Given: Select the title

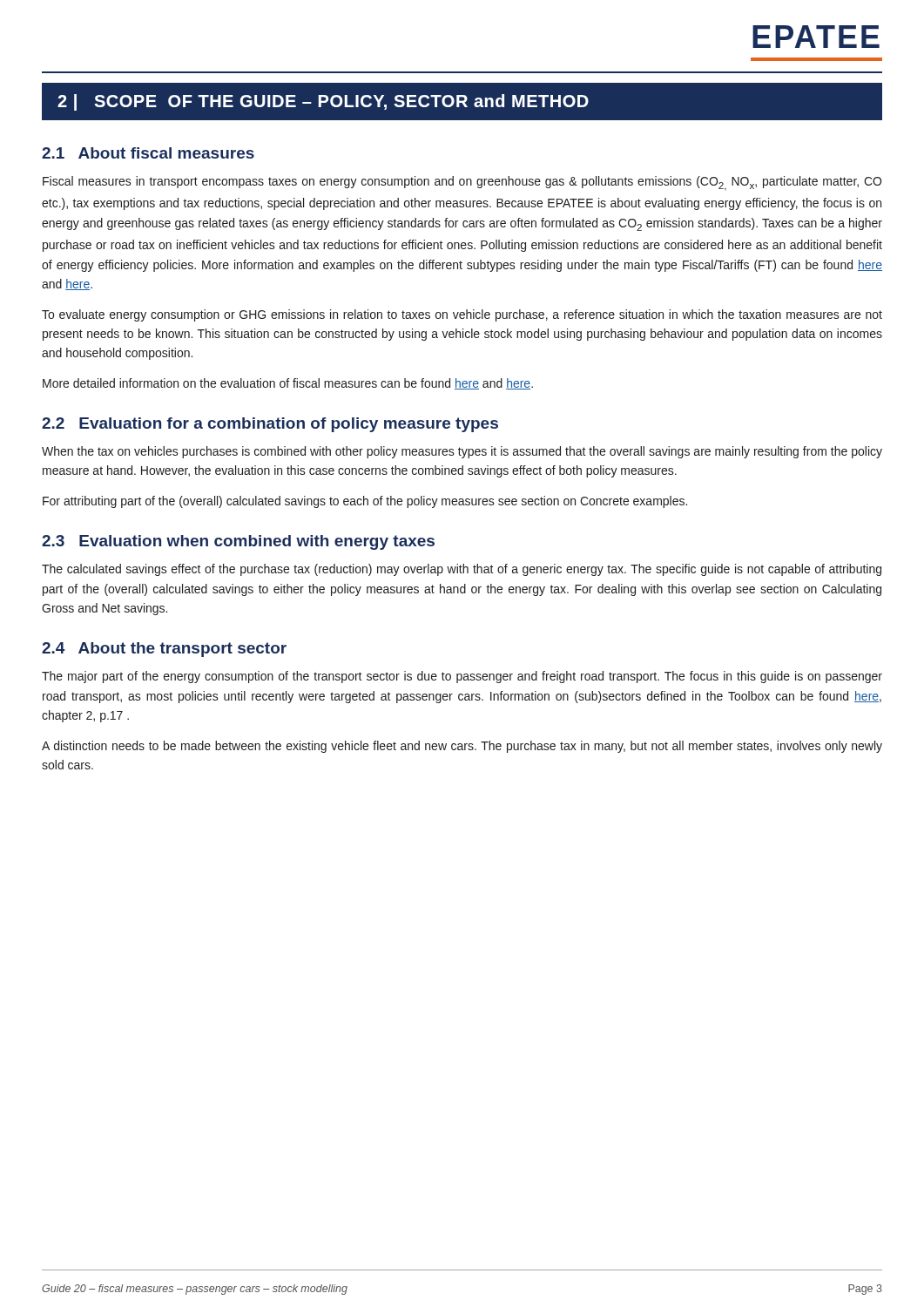Looking at the screenshot, I should point(817,40).
